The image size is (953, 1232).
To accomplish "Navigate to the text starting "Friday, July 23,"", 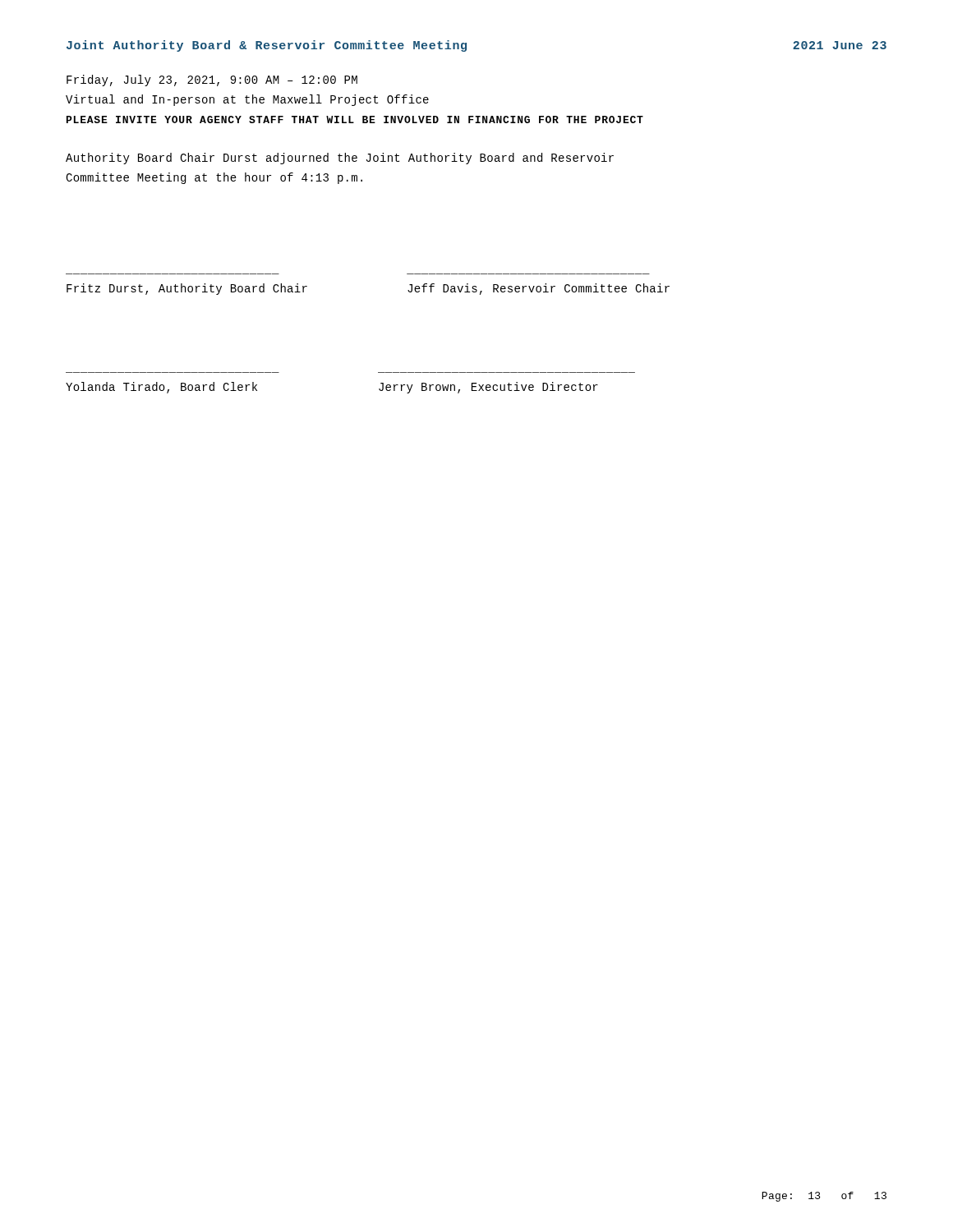I will 355,100.
